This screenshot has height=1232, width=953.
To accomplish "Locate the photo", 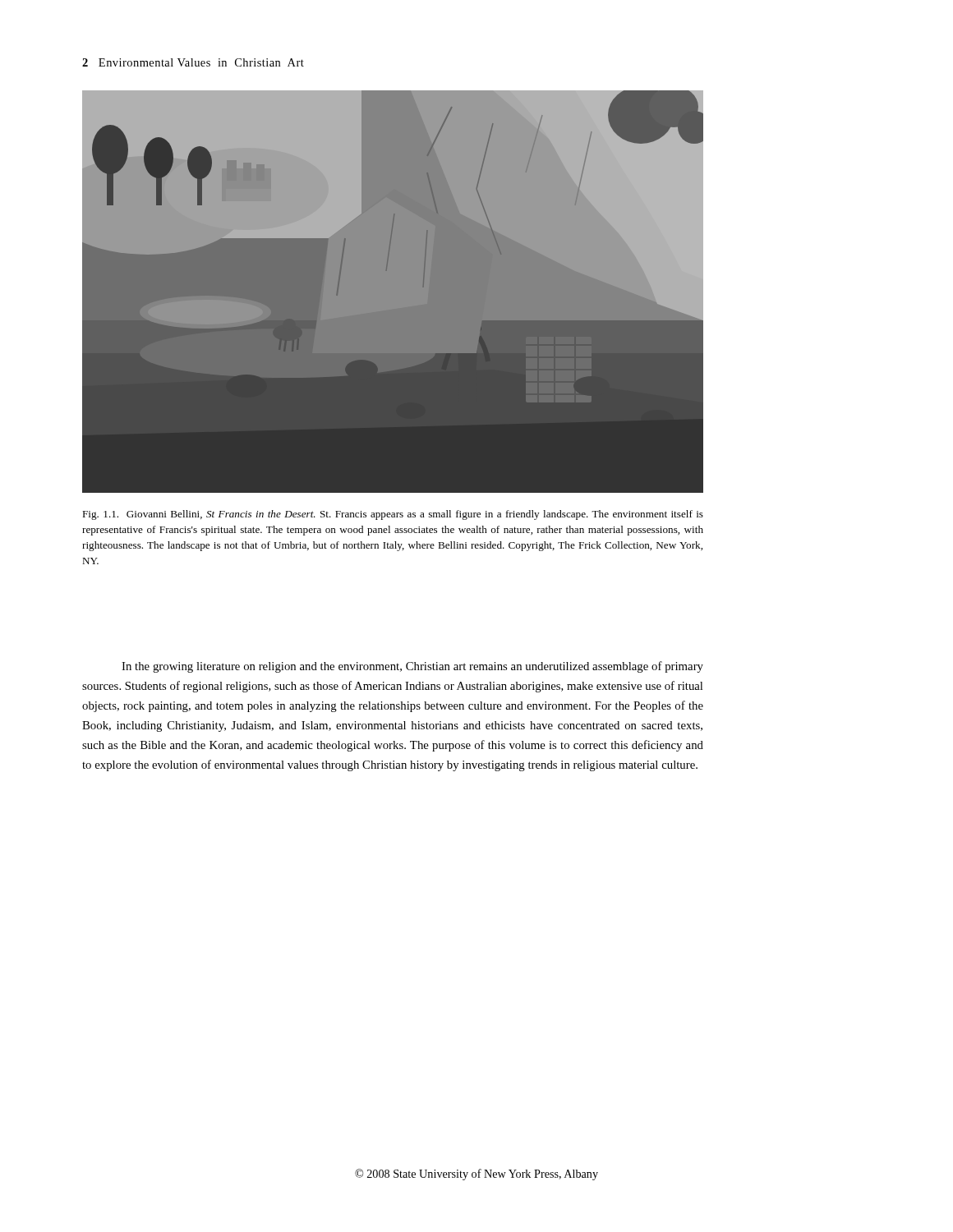I will (x=393, y=293).
